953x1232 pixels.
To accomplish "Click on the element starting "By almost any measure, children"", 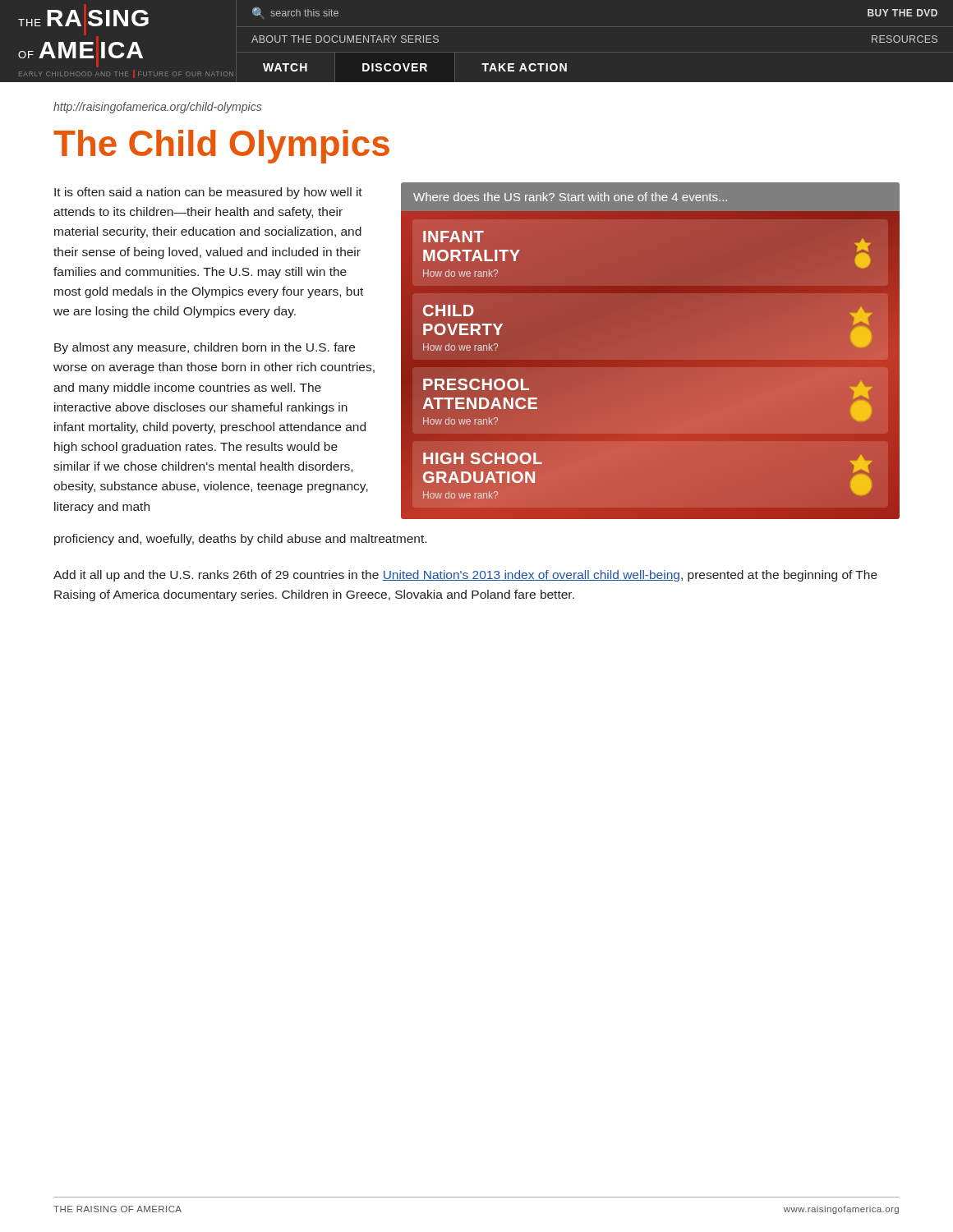I will pyautogui.click(x=214, y=427).
